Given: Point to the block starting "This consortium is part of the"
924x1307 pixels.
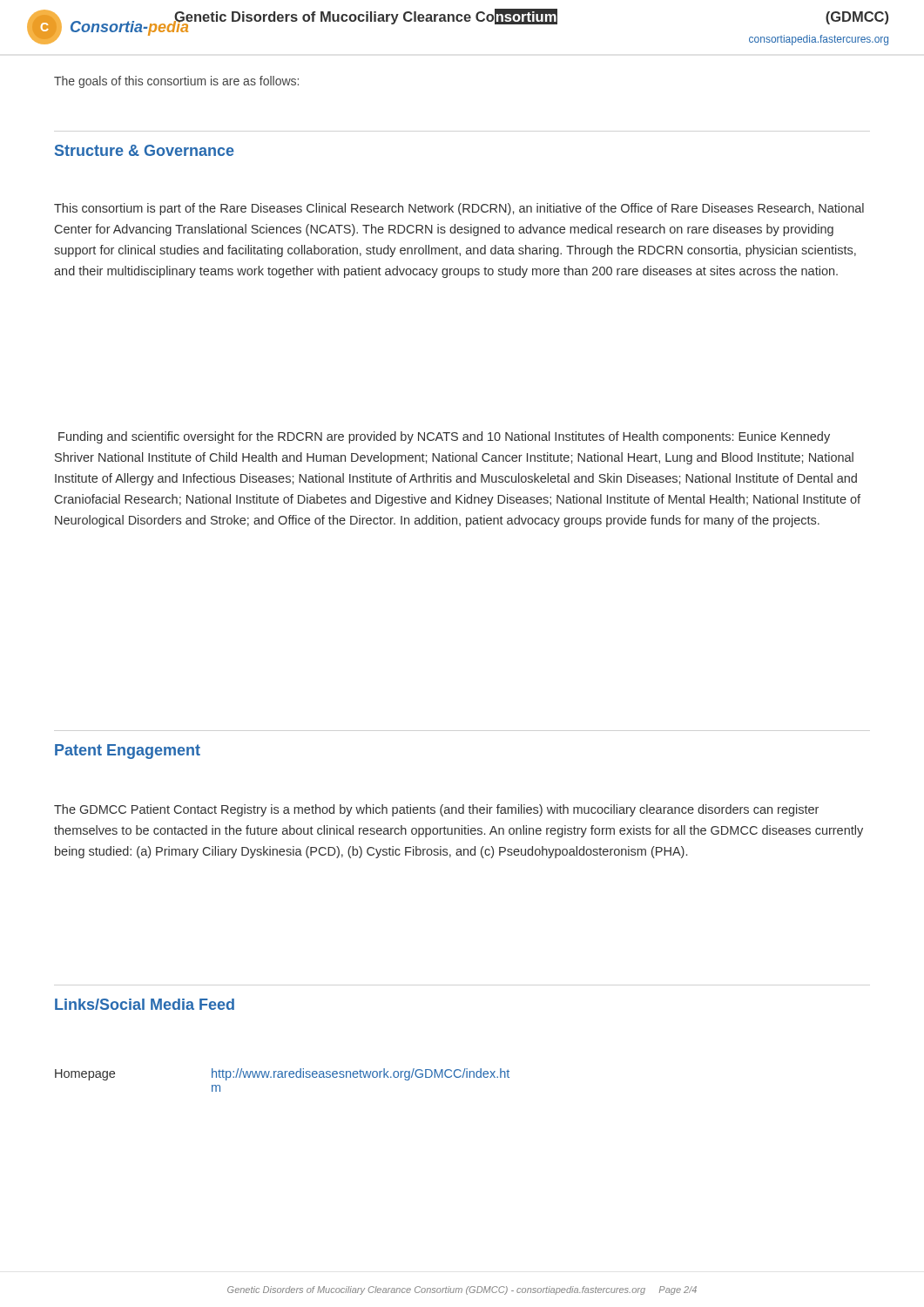Looking at the screenshot, I should [462, 240].
